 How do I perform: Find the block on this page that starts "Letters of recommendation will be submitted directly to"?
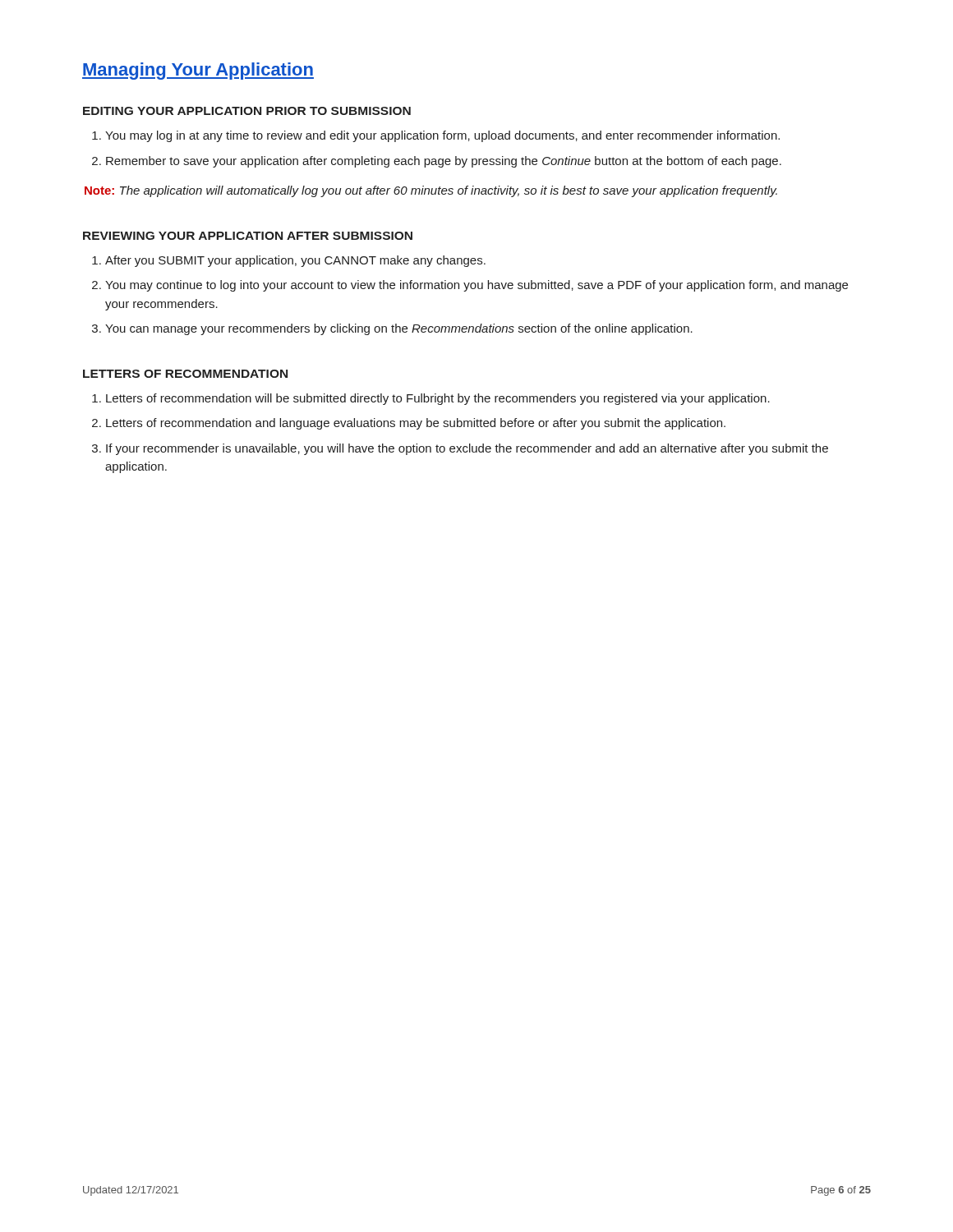pos(438,398)
